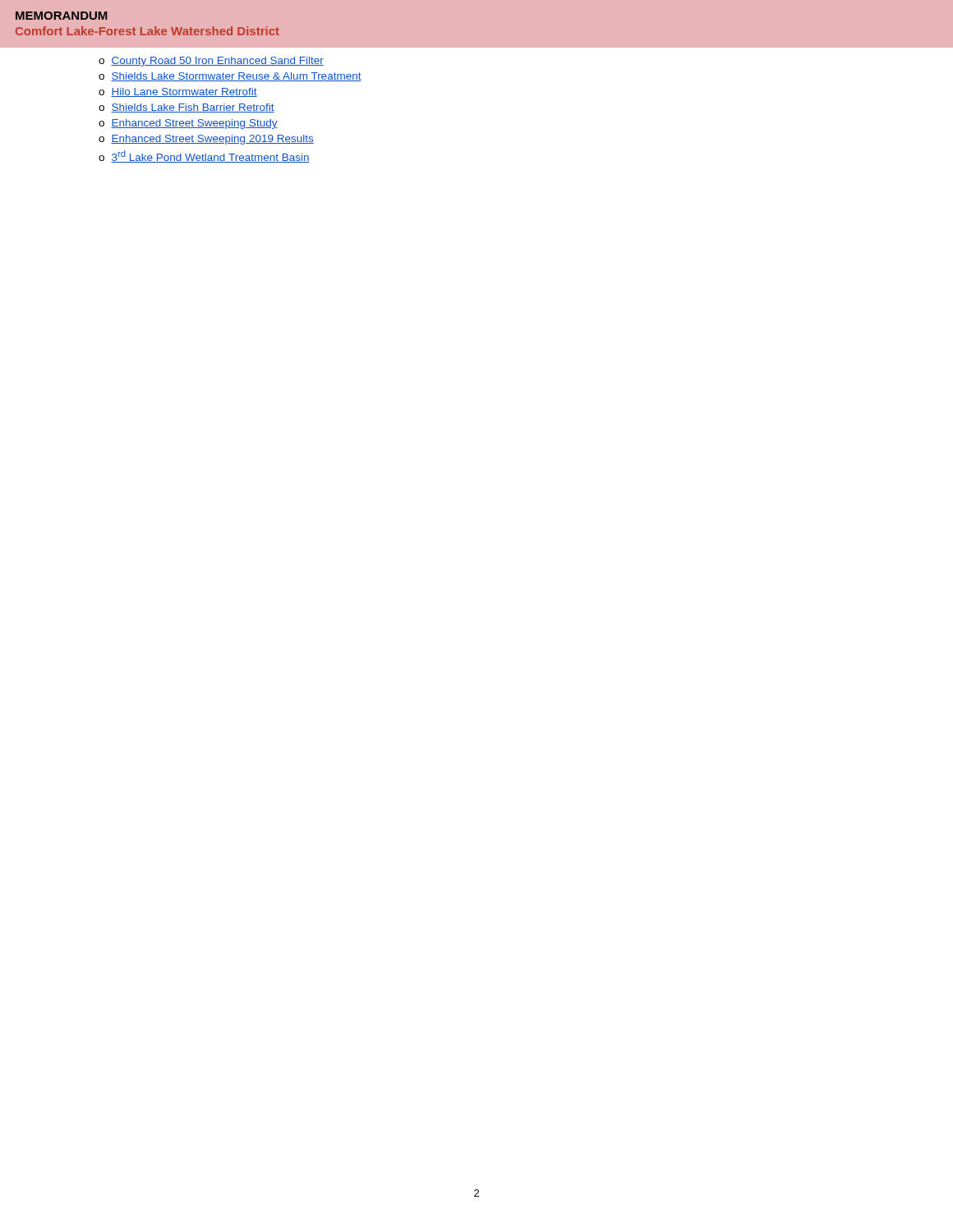Locate the passage starting "o Enhanced Street Sweeping 2019 Results"
953x1232 pixels.
coord(206,138)
